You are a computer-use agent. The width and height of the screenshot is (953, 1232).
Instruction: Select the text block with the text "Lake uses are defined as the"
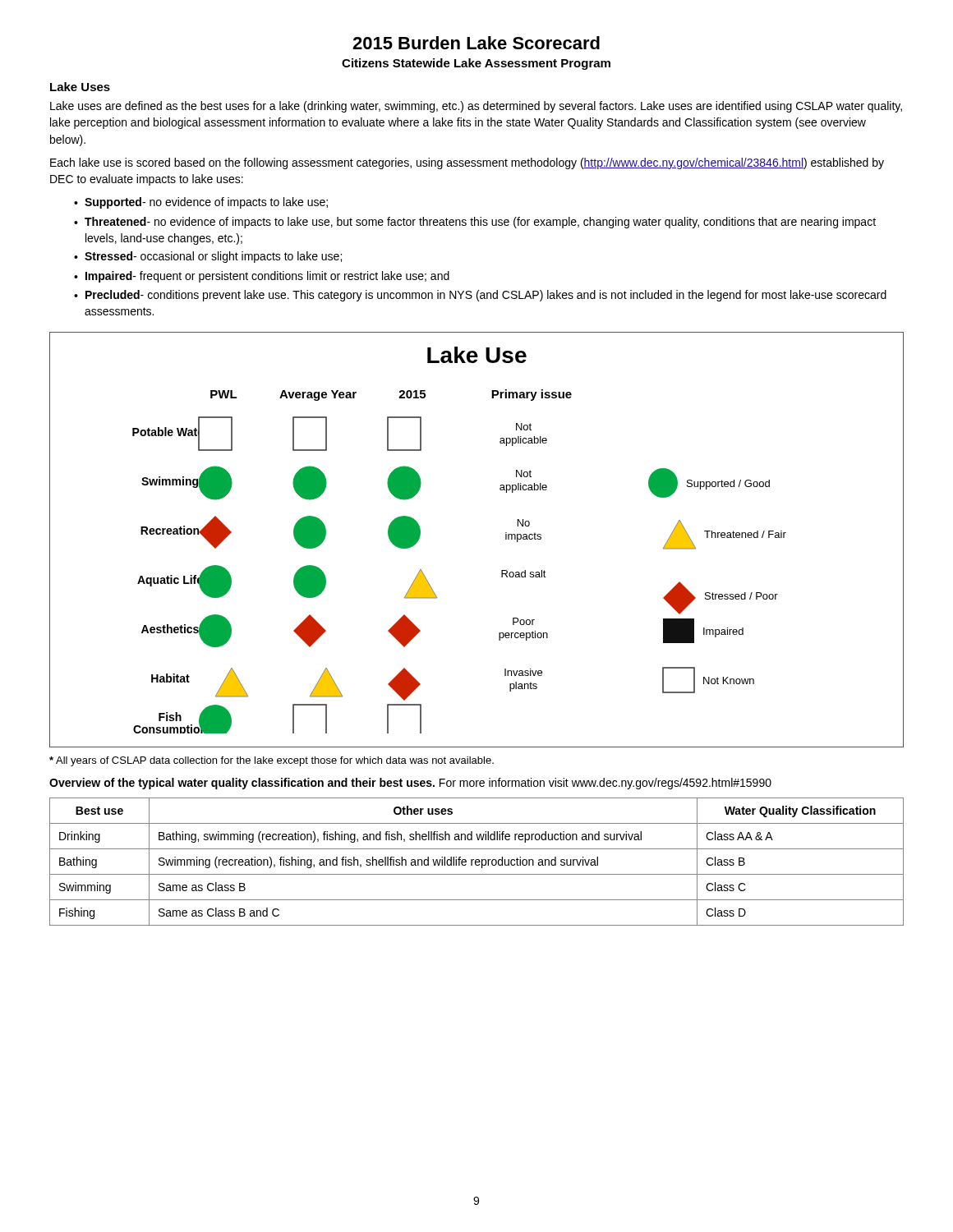coord(476,123)
